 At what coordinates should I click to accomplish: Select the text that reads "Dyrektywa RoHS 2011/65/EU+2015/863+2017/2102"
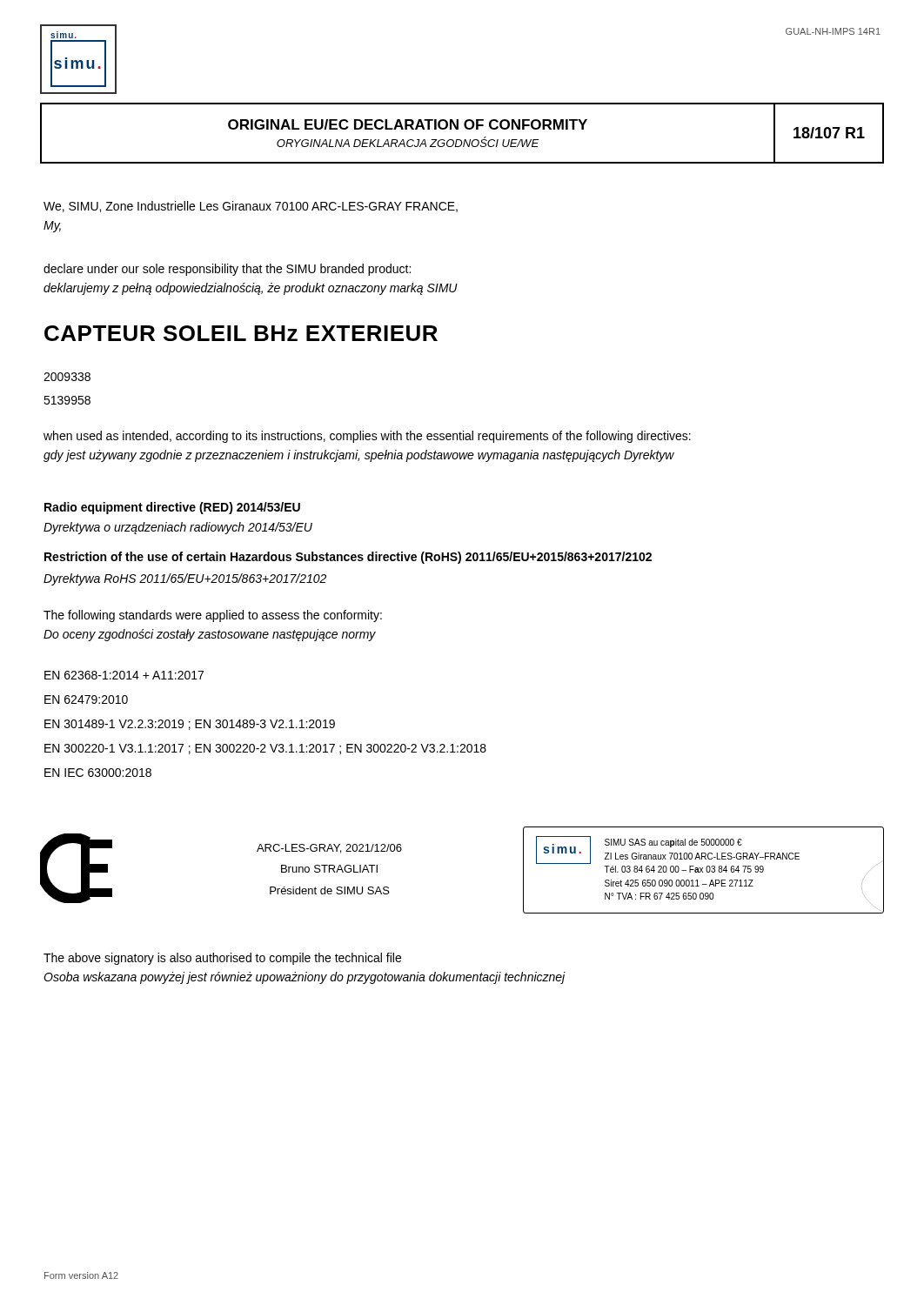[185, 579]
